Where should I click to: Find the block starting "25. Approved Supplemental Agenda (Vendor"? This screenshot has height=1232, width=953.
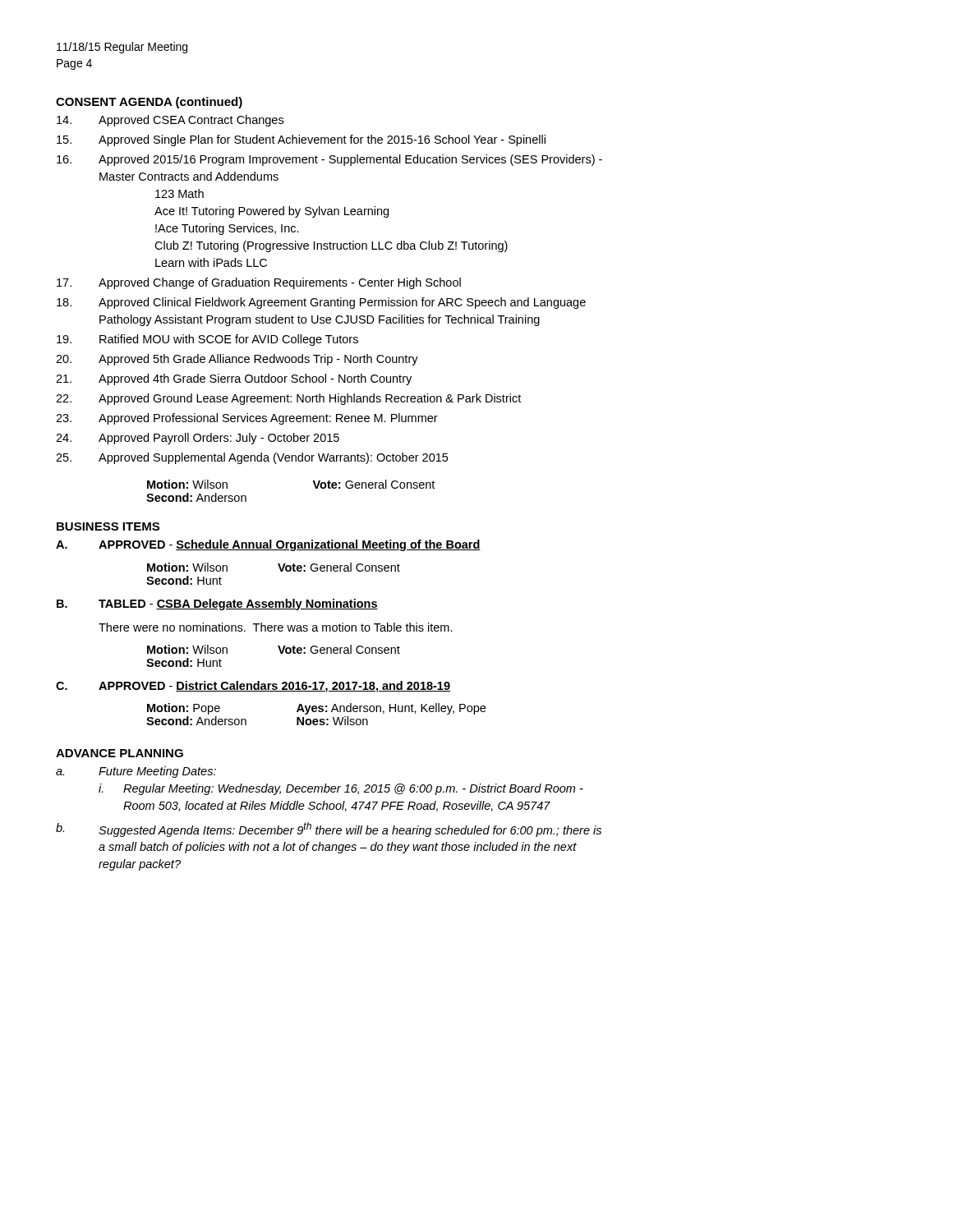click(x=252, y=458)
